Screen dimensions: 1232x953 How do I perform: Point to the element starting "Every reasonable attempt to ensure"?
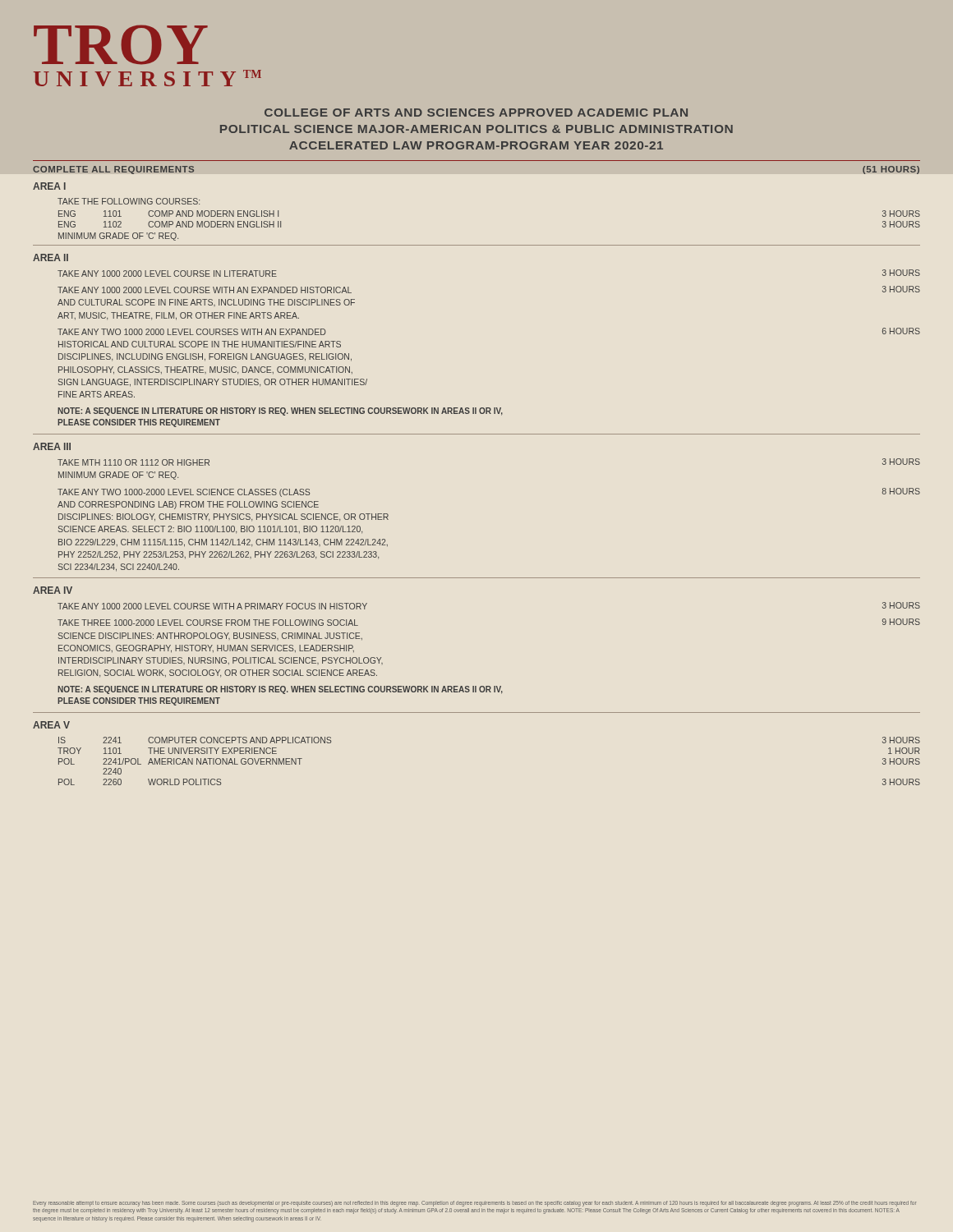tap(475, 1210)
